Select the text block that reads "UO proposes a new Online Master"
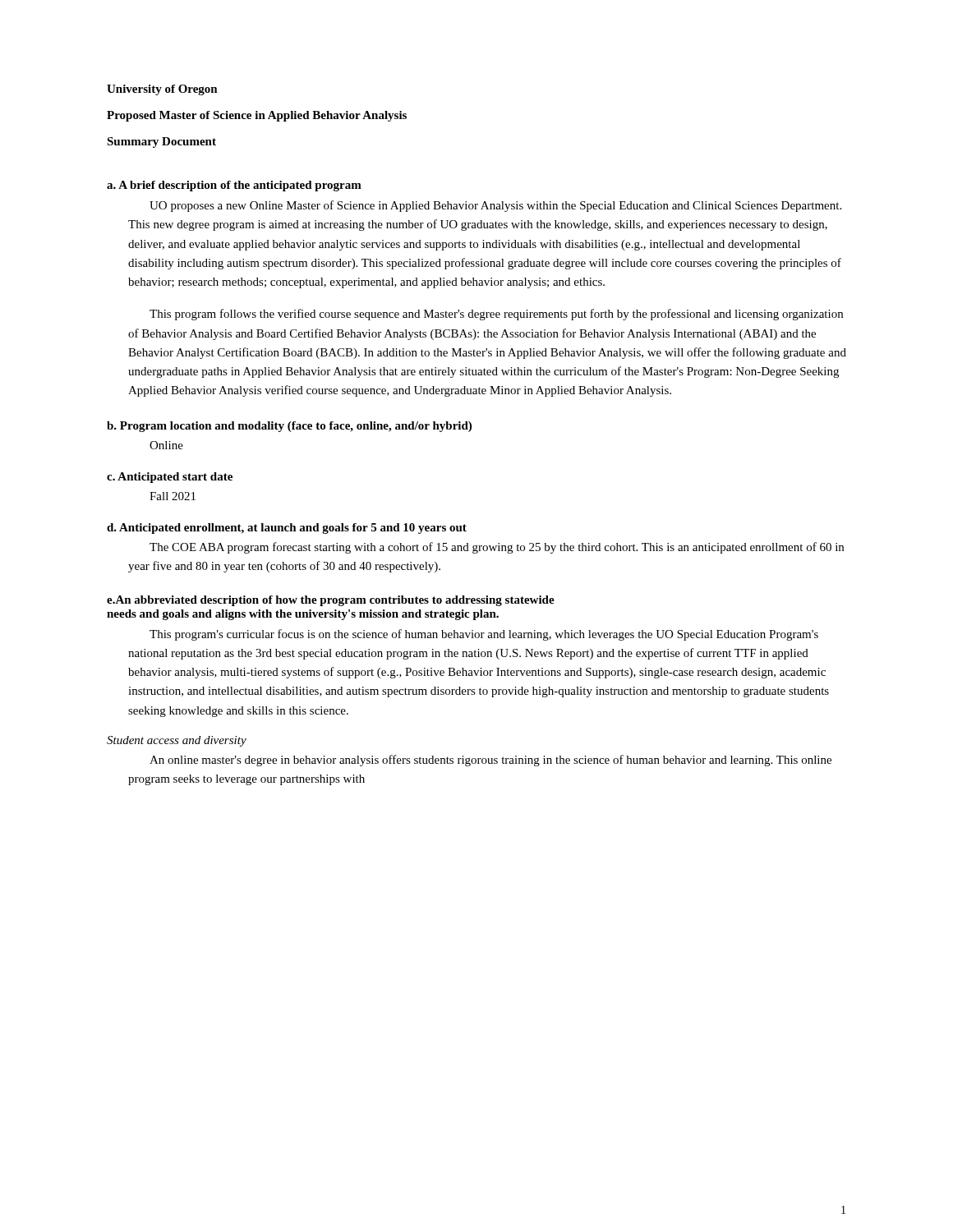Screen dimensions: 1232x953 (x=485, y=244)
